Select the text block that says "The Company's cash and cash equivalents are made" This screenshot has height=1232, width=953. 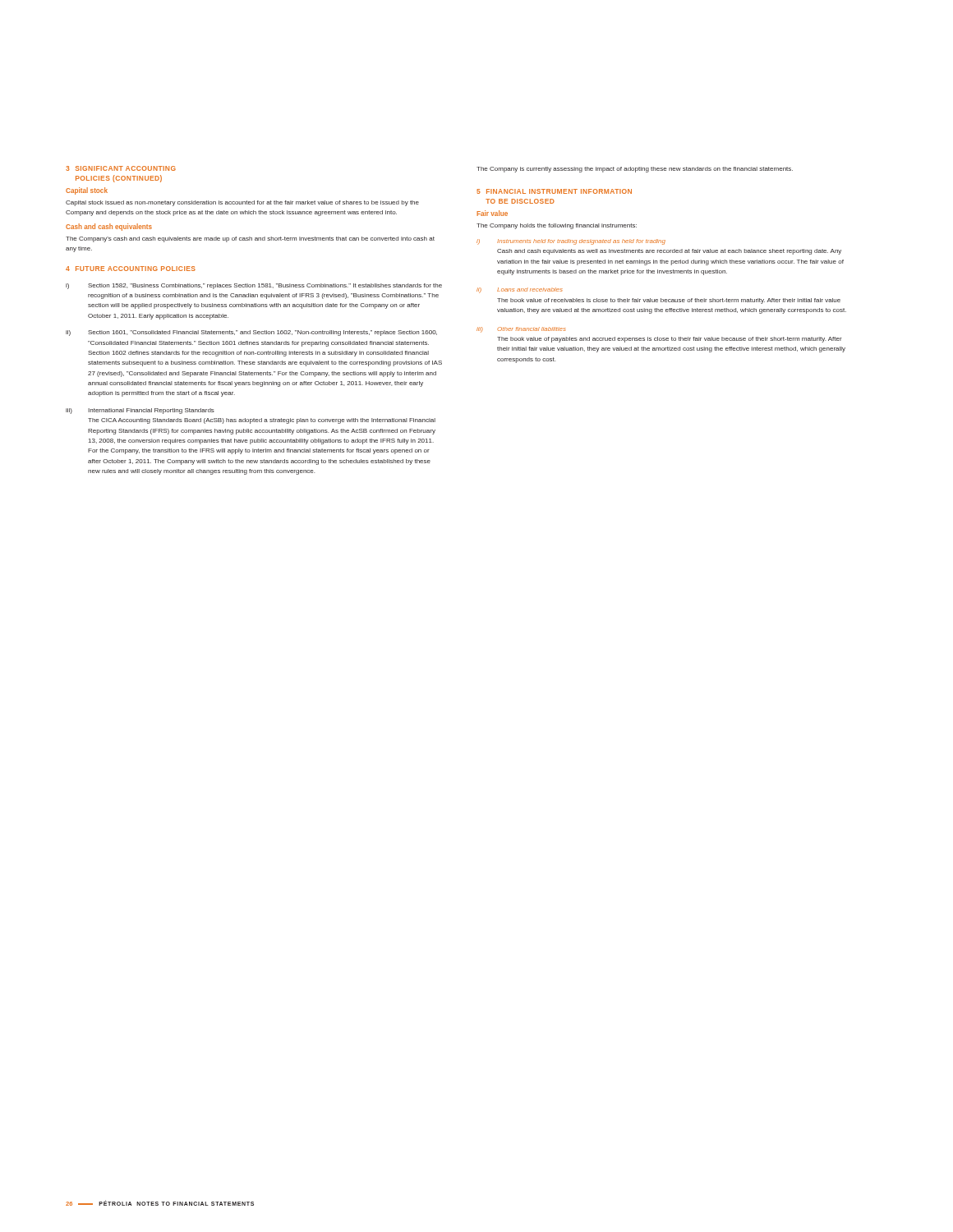pos(250,244)
